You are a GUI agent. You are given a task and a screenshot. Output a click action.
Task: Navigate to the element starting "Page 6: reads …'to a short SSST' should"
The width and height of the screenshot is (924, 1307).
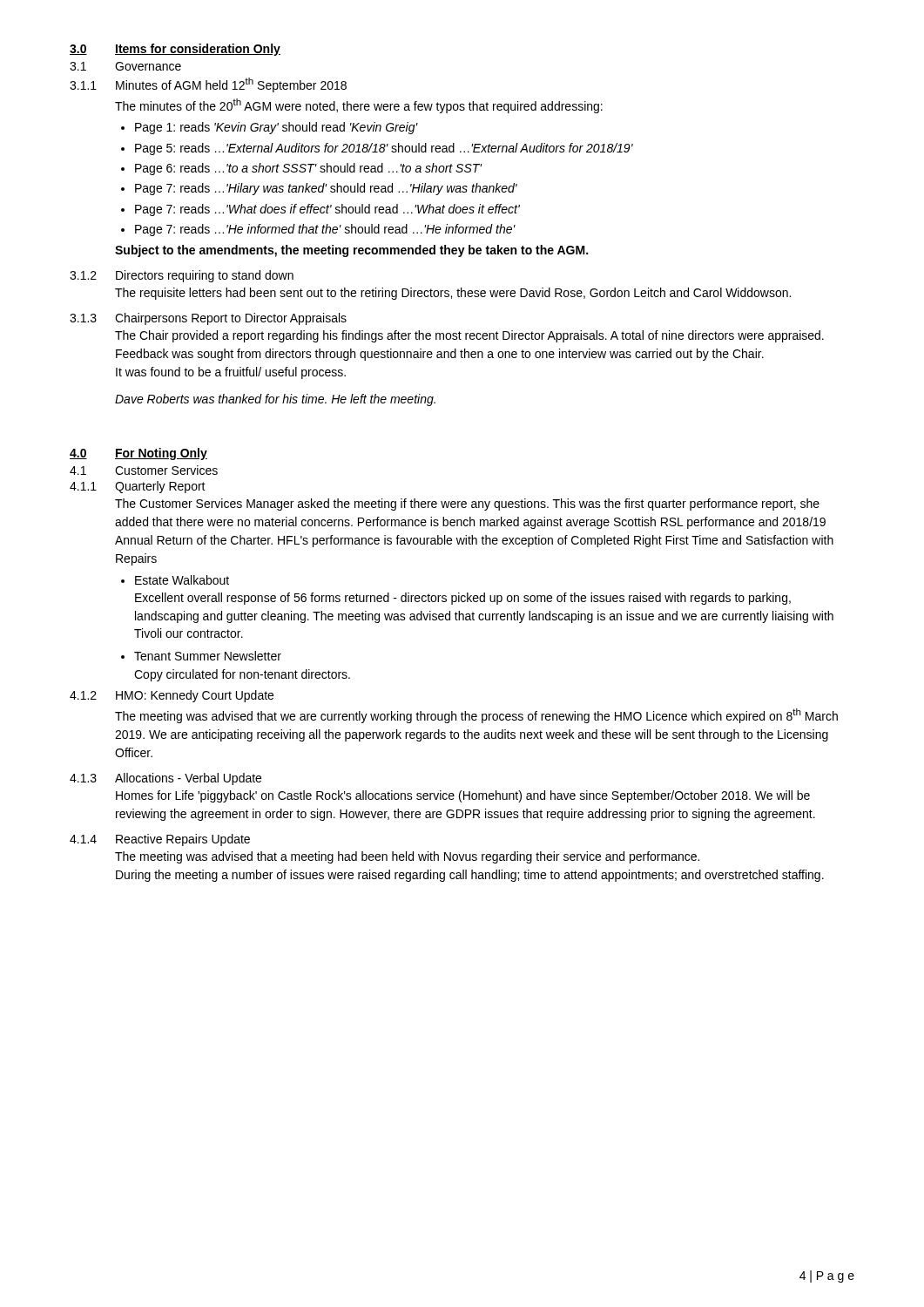tap(308, 168)
